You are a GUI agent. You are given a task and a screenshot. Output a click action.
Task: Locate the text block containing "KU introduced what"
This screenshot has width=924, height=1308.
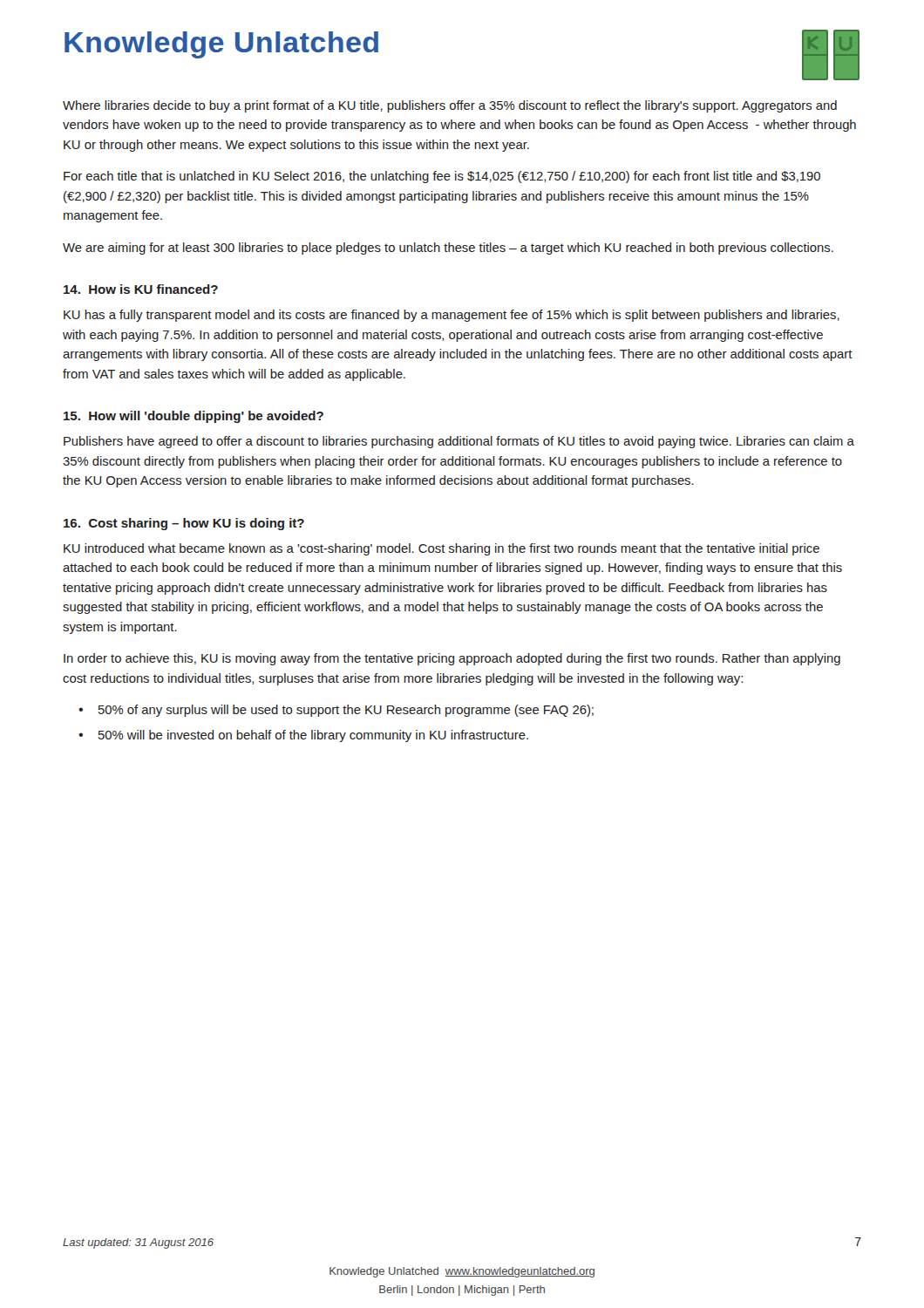[x=452, y=588]
